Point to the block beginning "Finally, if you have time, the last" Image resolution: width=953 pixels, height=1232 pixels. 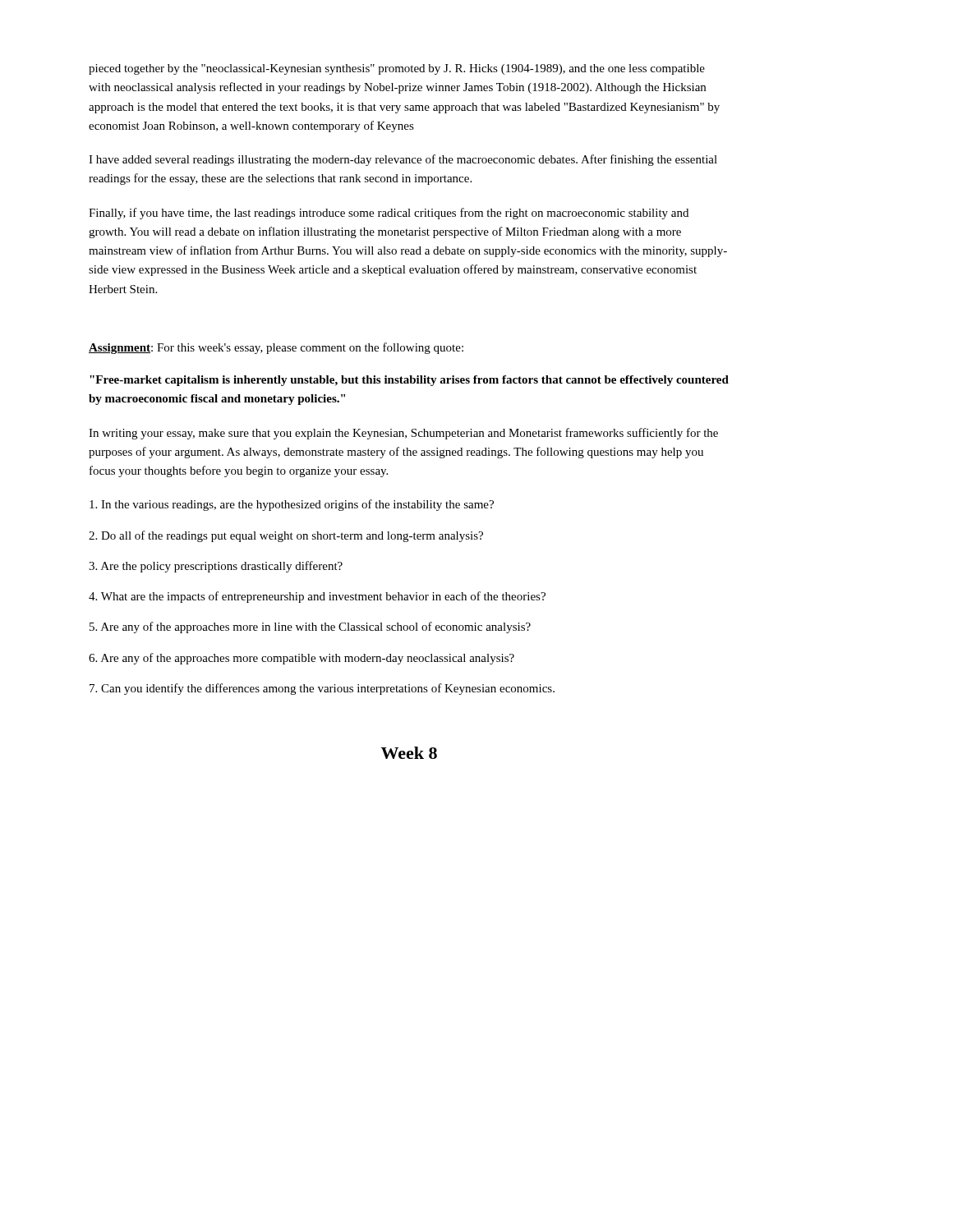pyautogui.click(x=408, y=251)
